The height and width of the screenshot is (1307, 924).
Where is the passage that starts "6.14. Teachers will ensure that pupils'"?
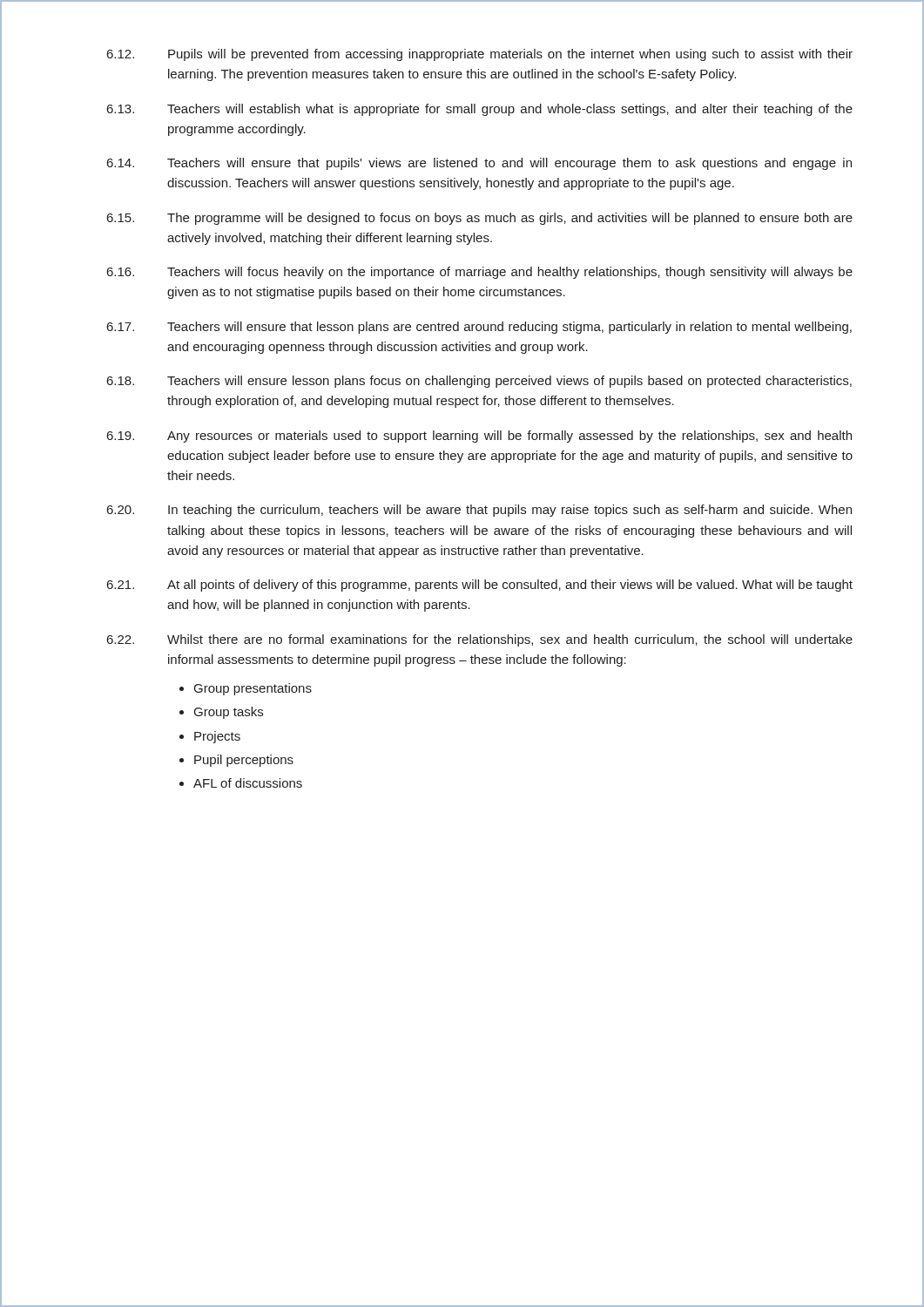click(479, 173)
